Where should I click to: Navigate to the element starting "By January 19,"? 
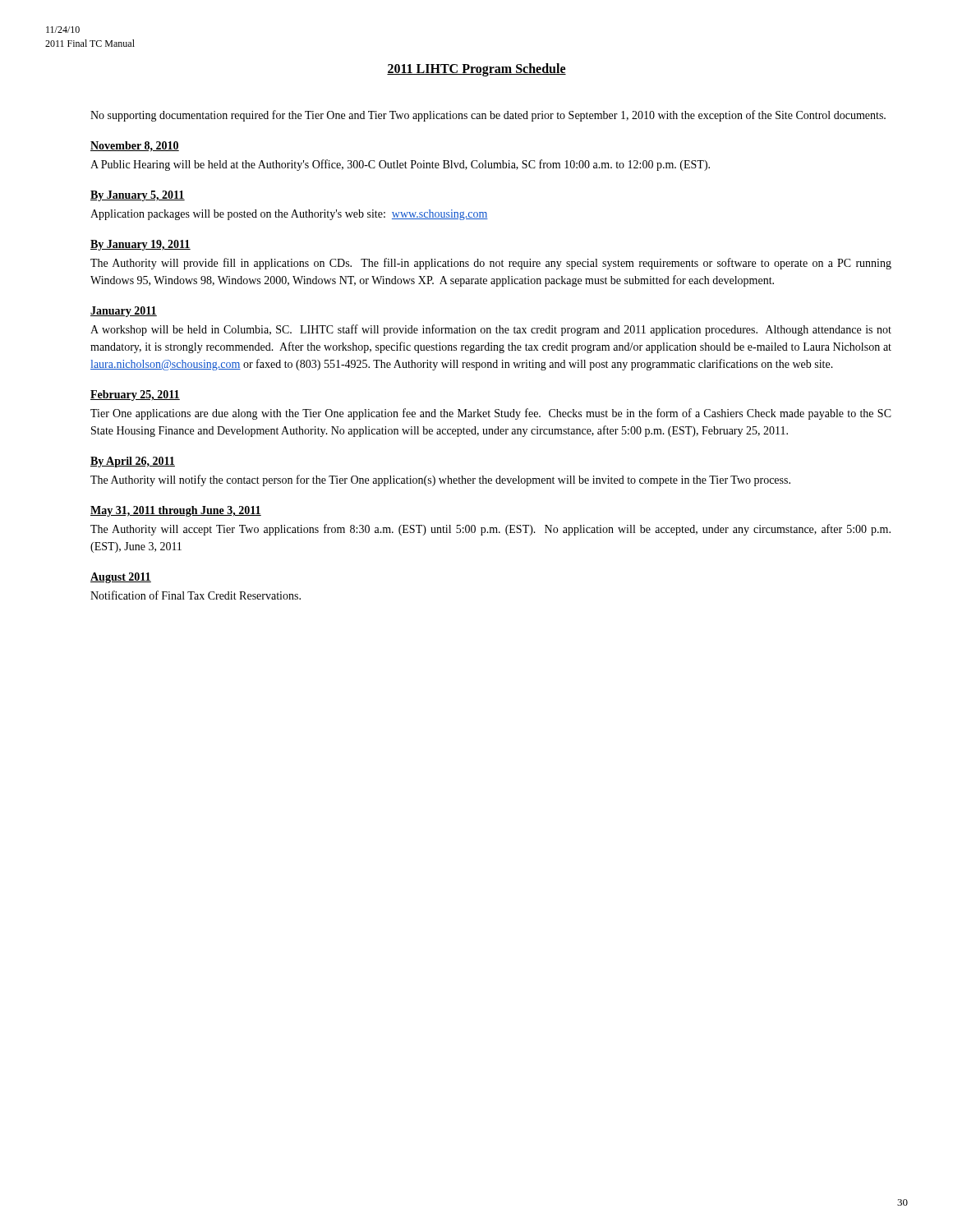pos(140,244)
